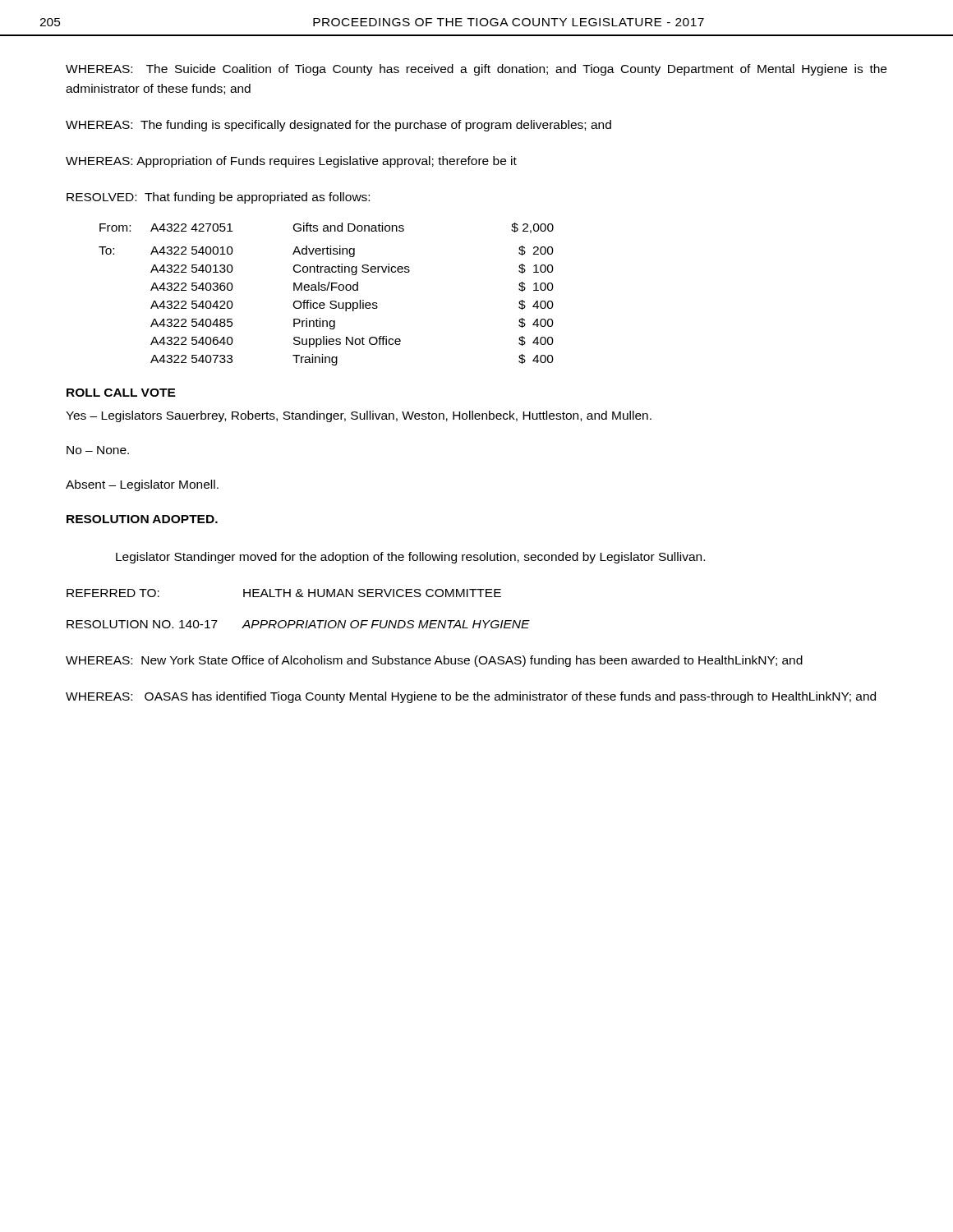
Task: Click on the element starting "No – None."
Action: [98, 450]
